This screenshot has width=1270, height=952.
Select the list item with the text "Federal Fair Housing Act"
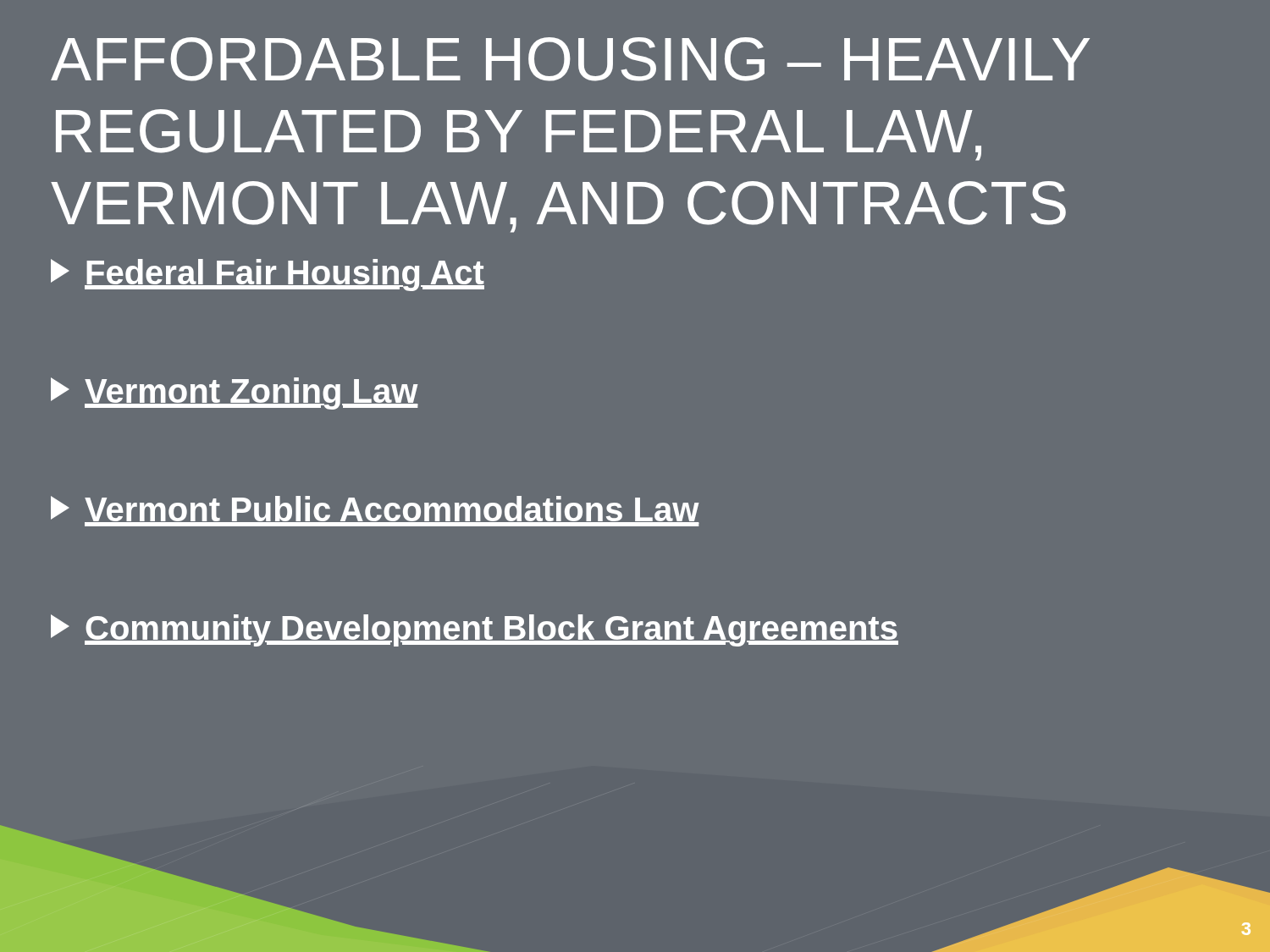(x=268, y=273)
